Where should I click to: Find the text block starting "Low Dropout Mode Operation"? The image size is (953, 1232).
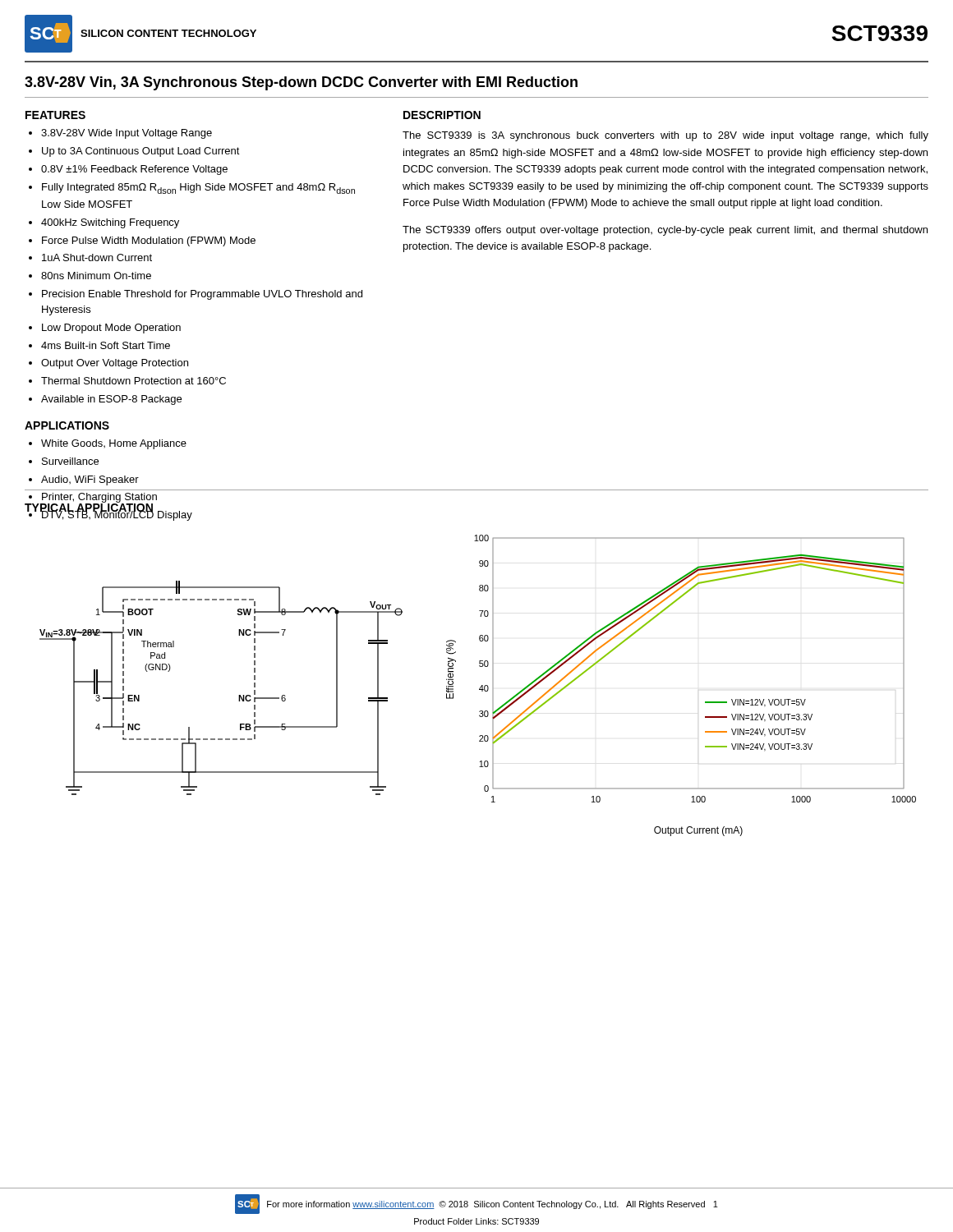point(111,327)
